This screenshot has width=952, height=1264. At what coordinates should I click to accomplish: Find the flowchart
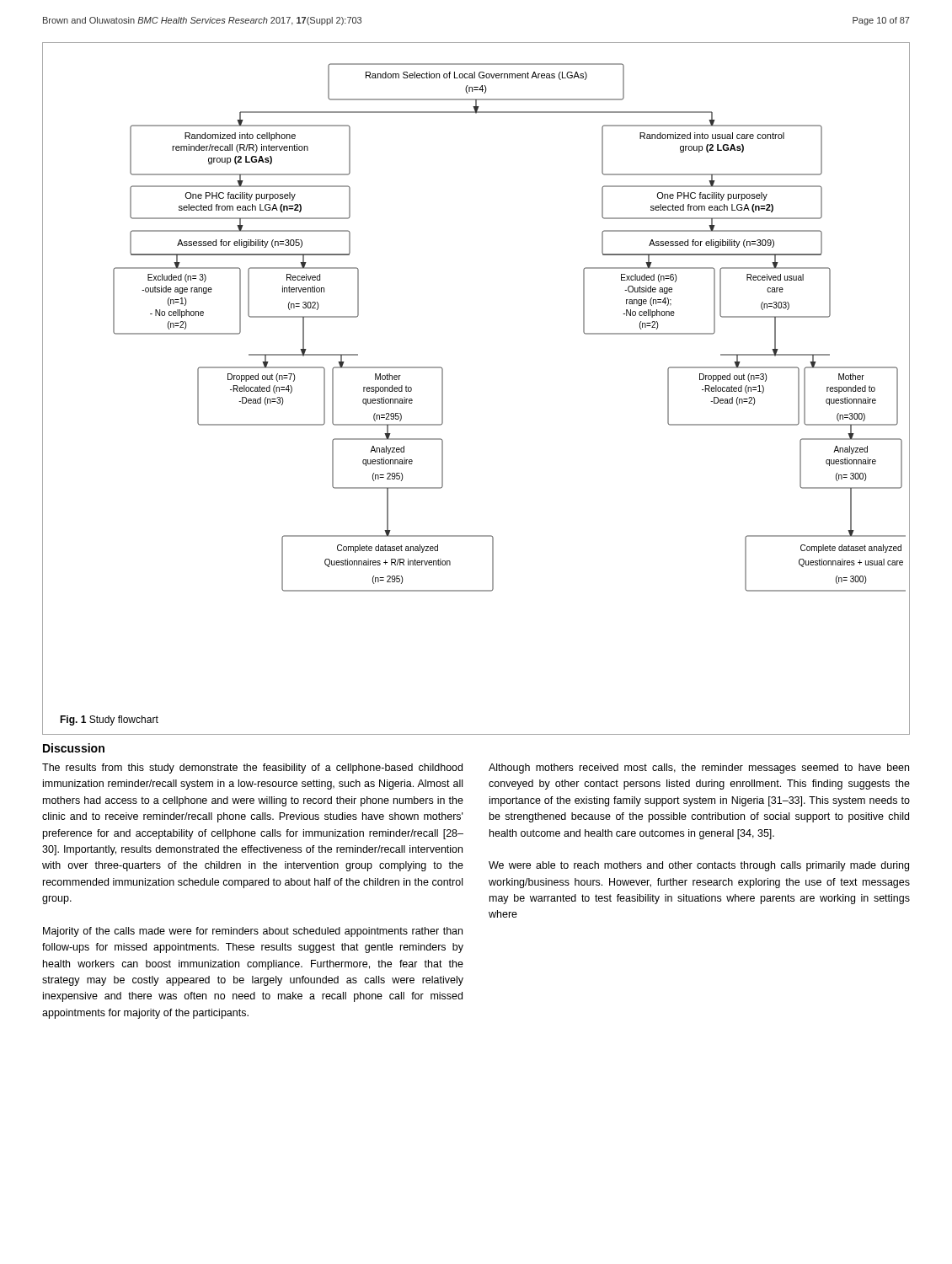pyautogui.click(x=476, y=388)
